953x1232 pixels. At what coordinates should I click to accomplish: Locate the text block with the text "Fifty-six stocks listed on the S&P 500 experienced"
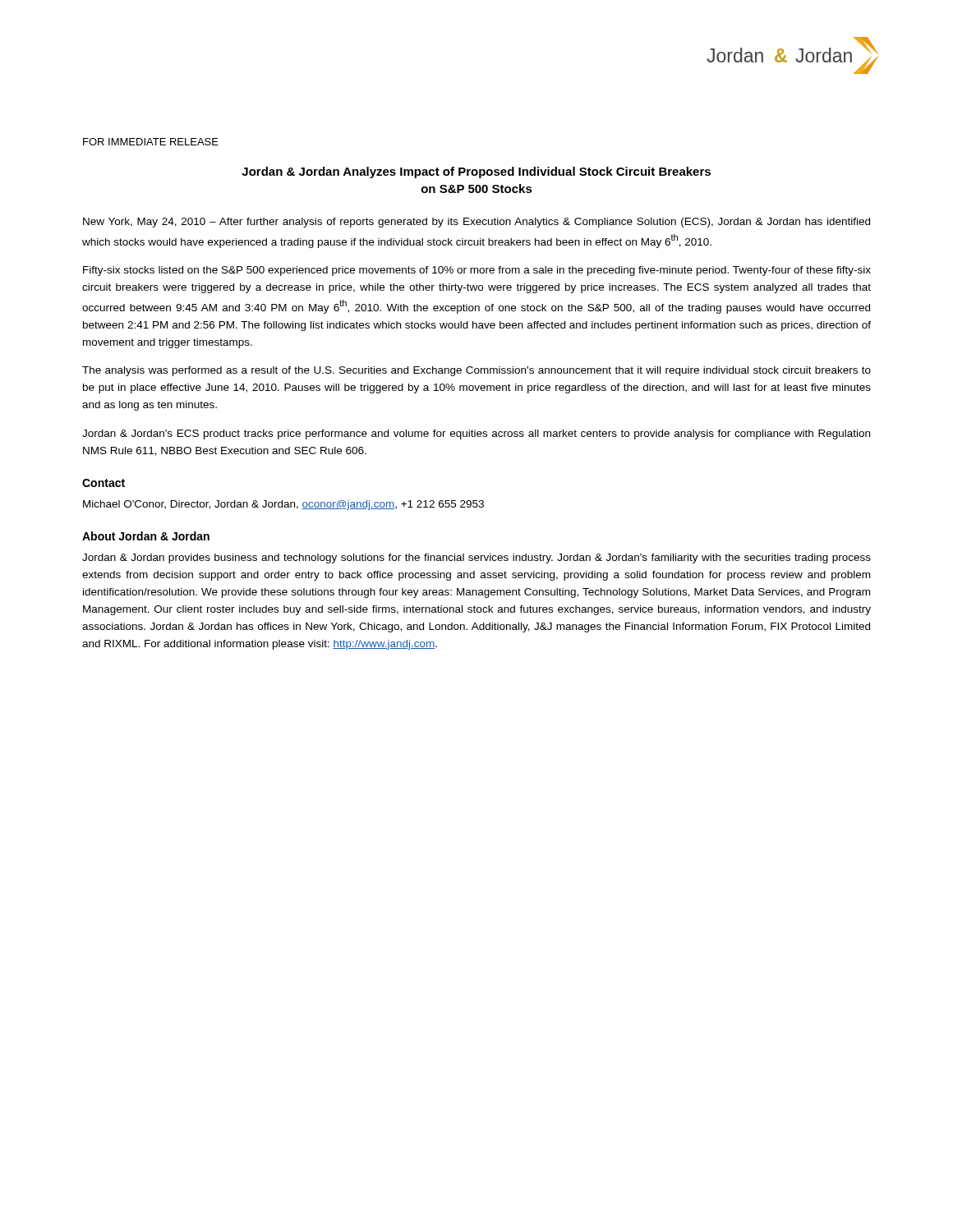(476, 306)
